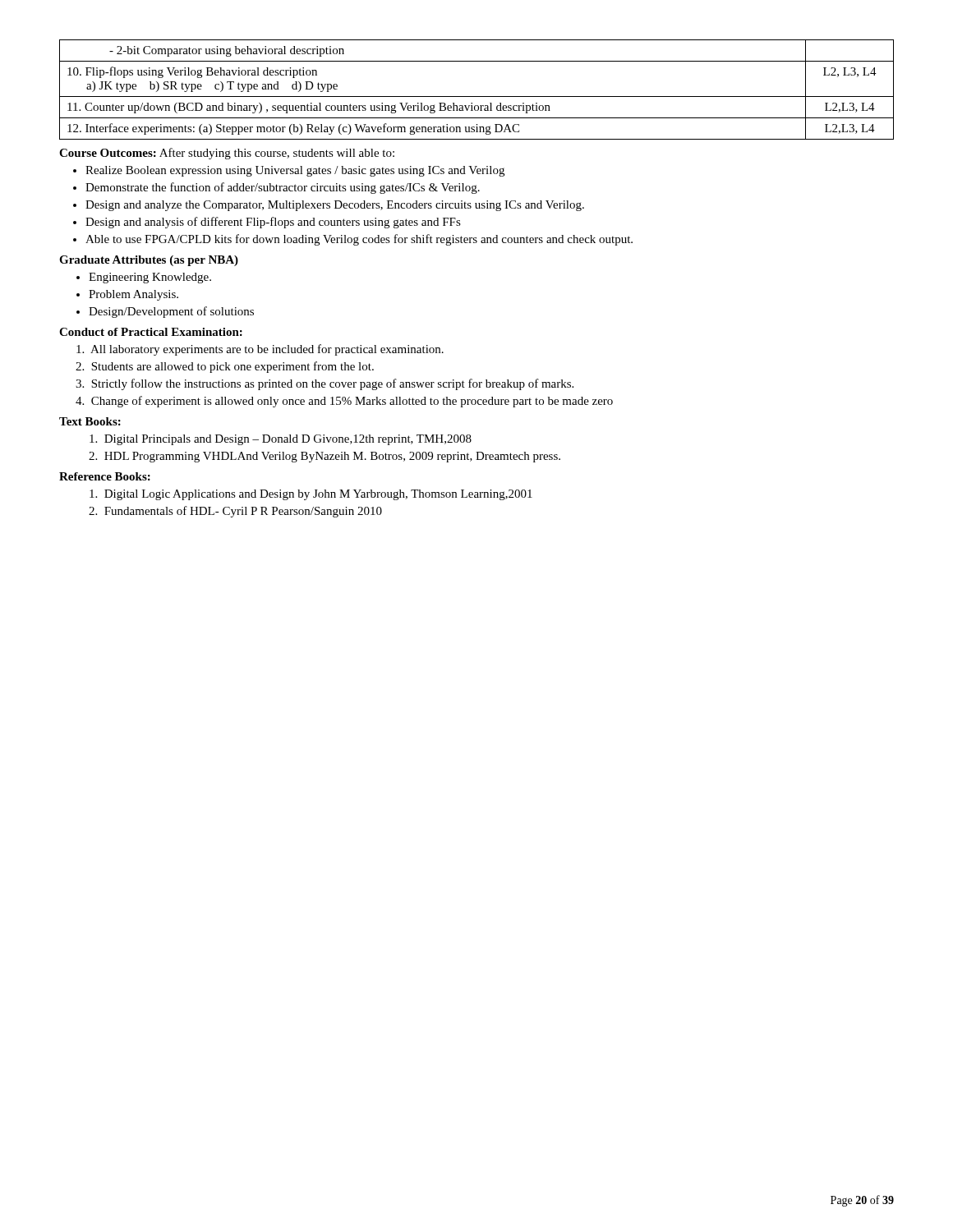
Task: Navigate to the passage starting "Conduct of Practical"
Action: (x=151, y=332)
